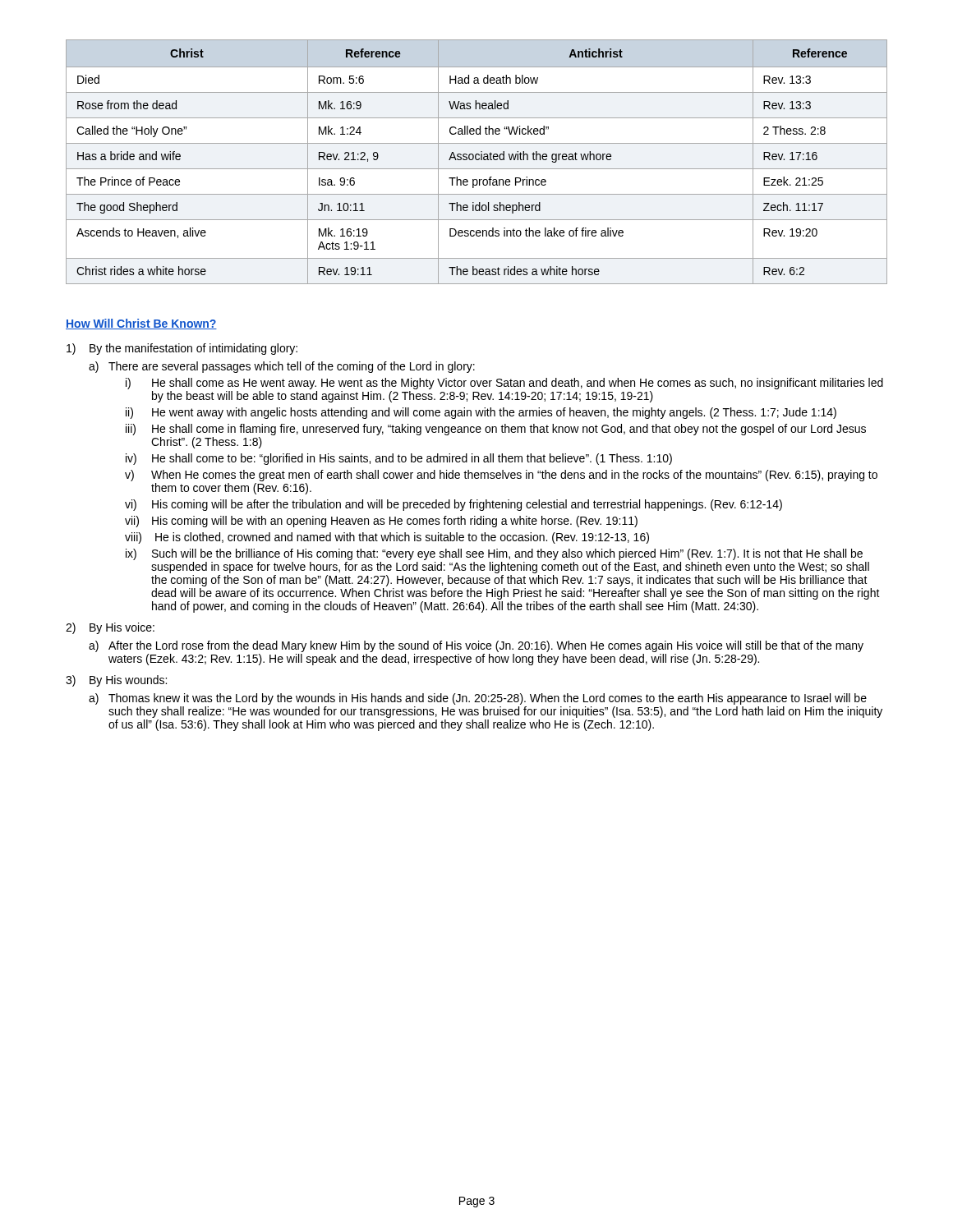Find the table that mentions "Was healed"
This screenshot has height=1232, width=953.
coord(476,162)
